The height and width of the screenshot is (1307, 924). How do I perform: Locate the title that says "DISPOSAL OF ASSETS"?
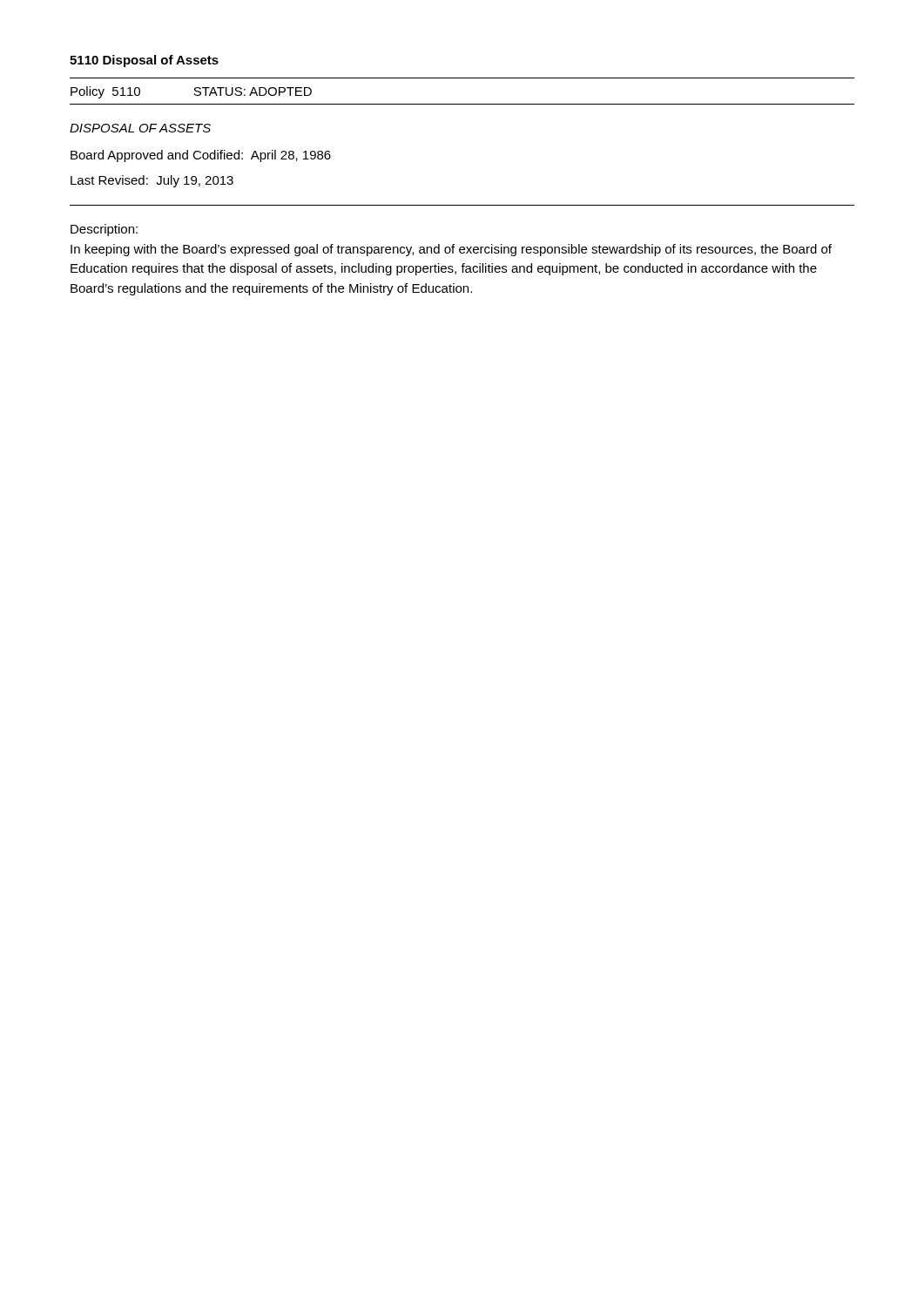[x=140, y=128]
